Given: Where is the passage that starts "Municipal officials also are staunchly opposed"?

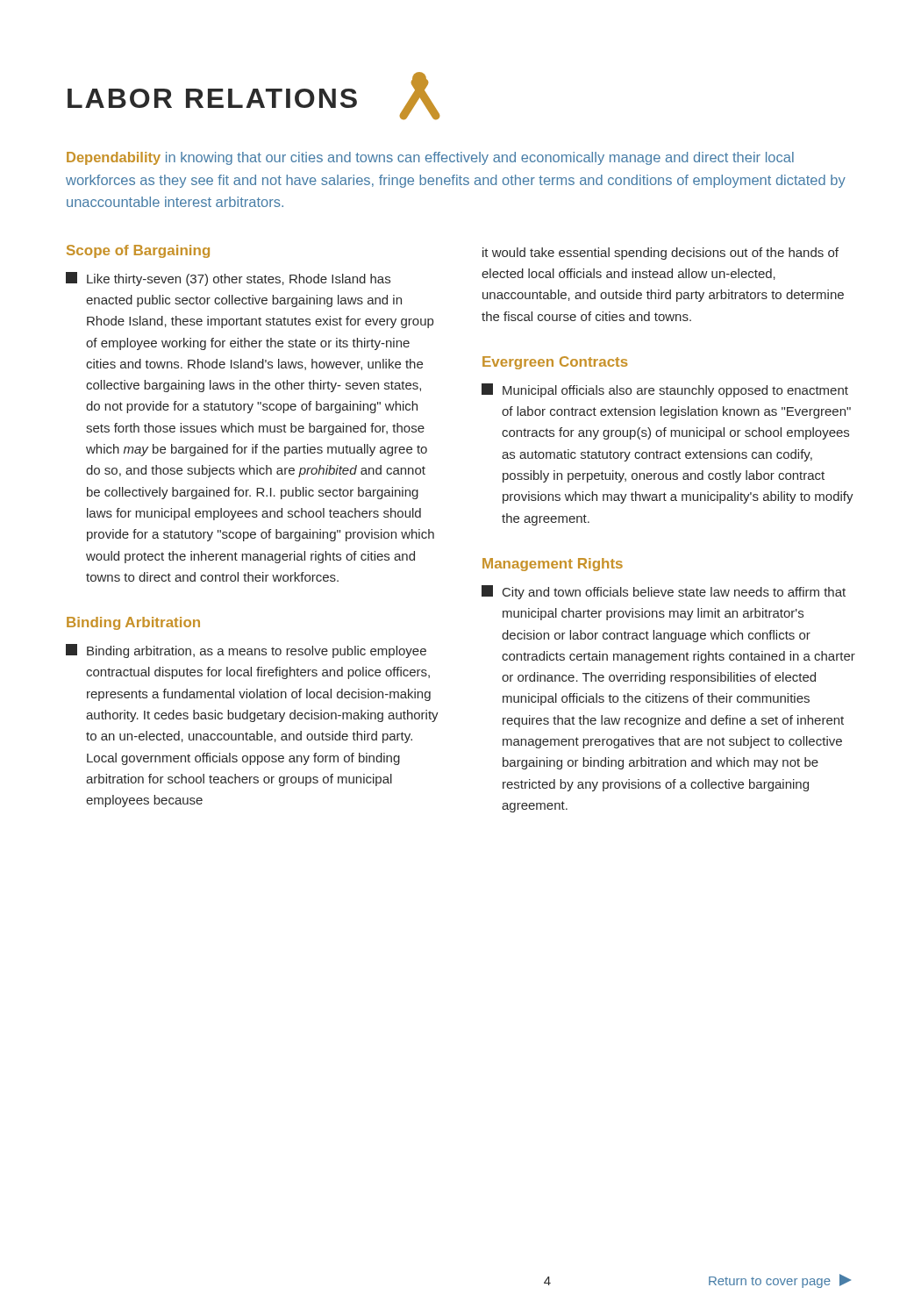Looking at the screenshot, I should tap(668, 454).
